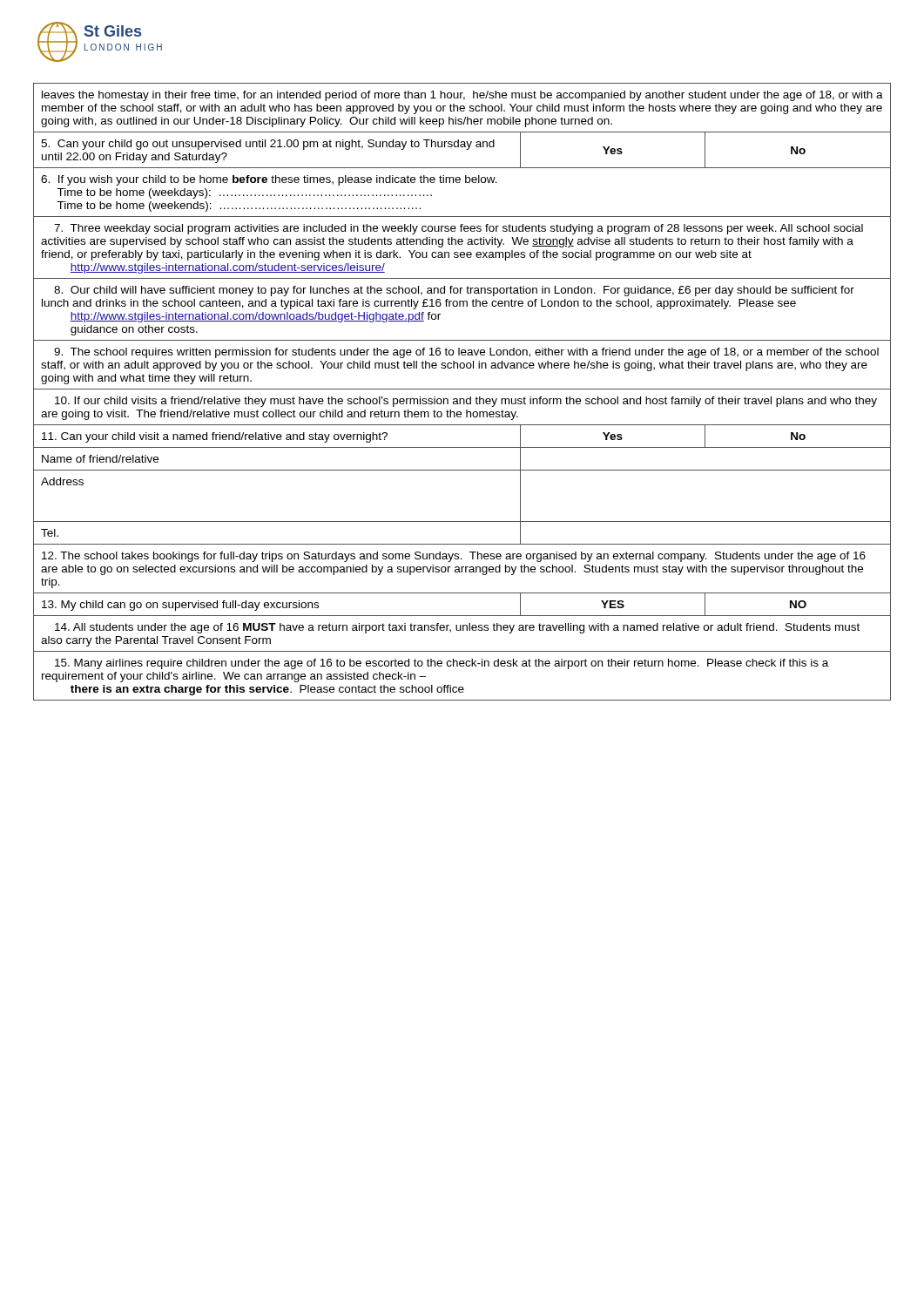Viewport: 924px width, 1307px height.
Task: Click on the list item that says "15. Many airlines"
Action: pos(435,676)
